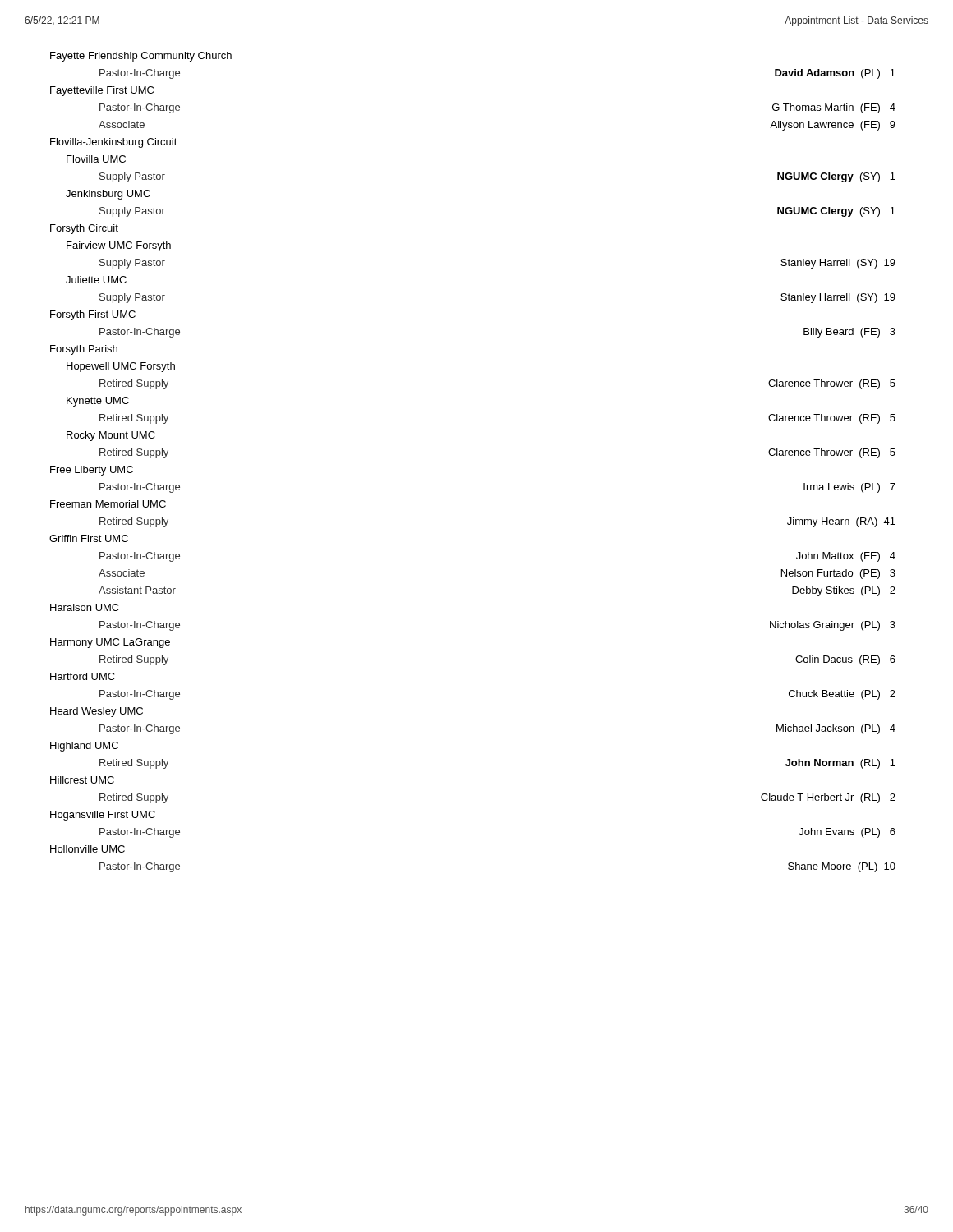Find the block on this page that starts "Harmony UMC LaGrange Retired Supply Colin Dacus"
This screenshot has width=953, height=1232.
pyautogui.click(x=110, y=643)
